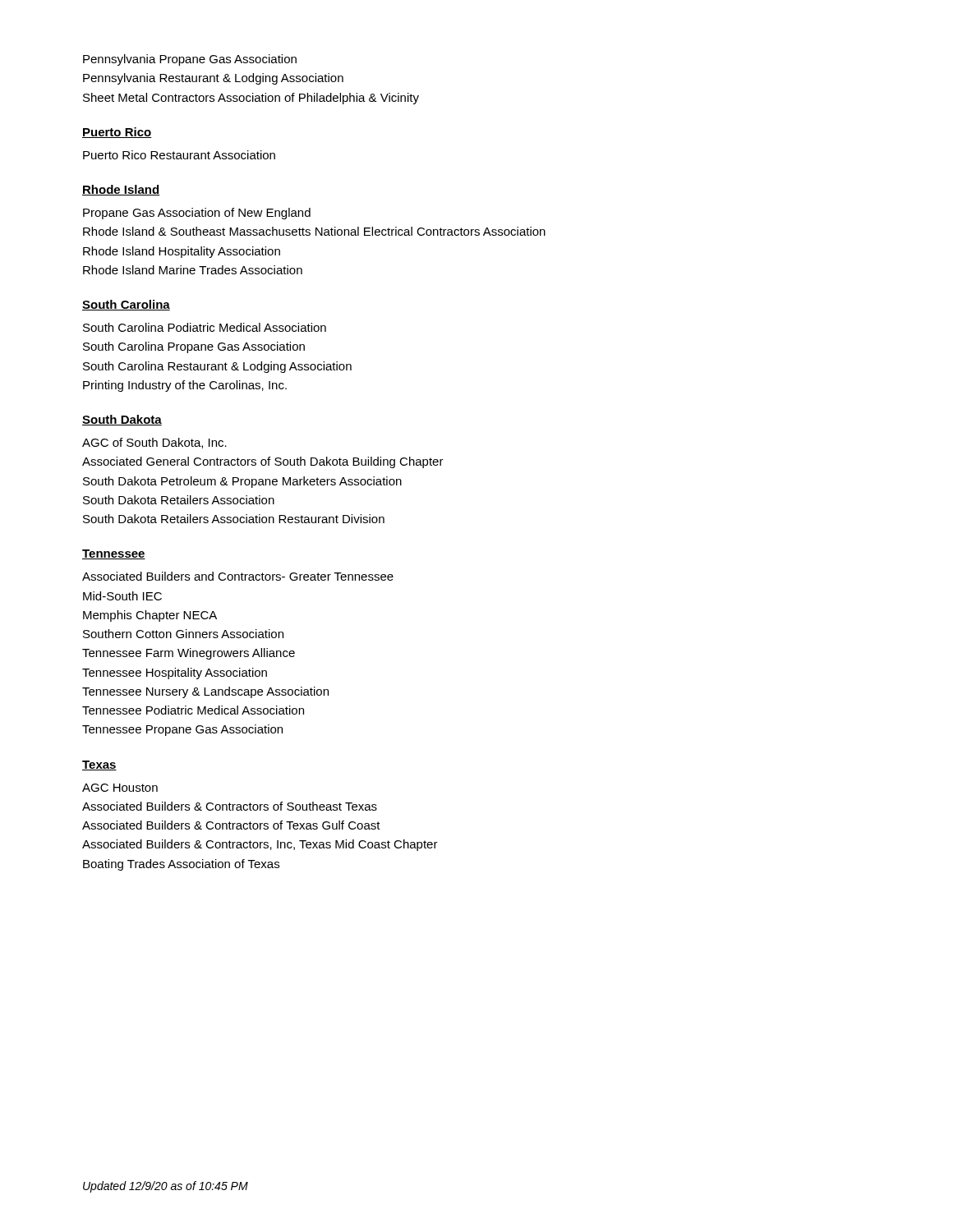Point to the block beginning "South Carolina Propane Gas"
This screenshot has width=953, height=1232.
194,346
